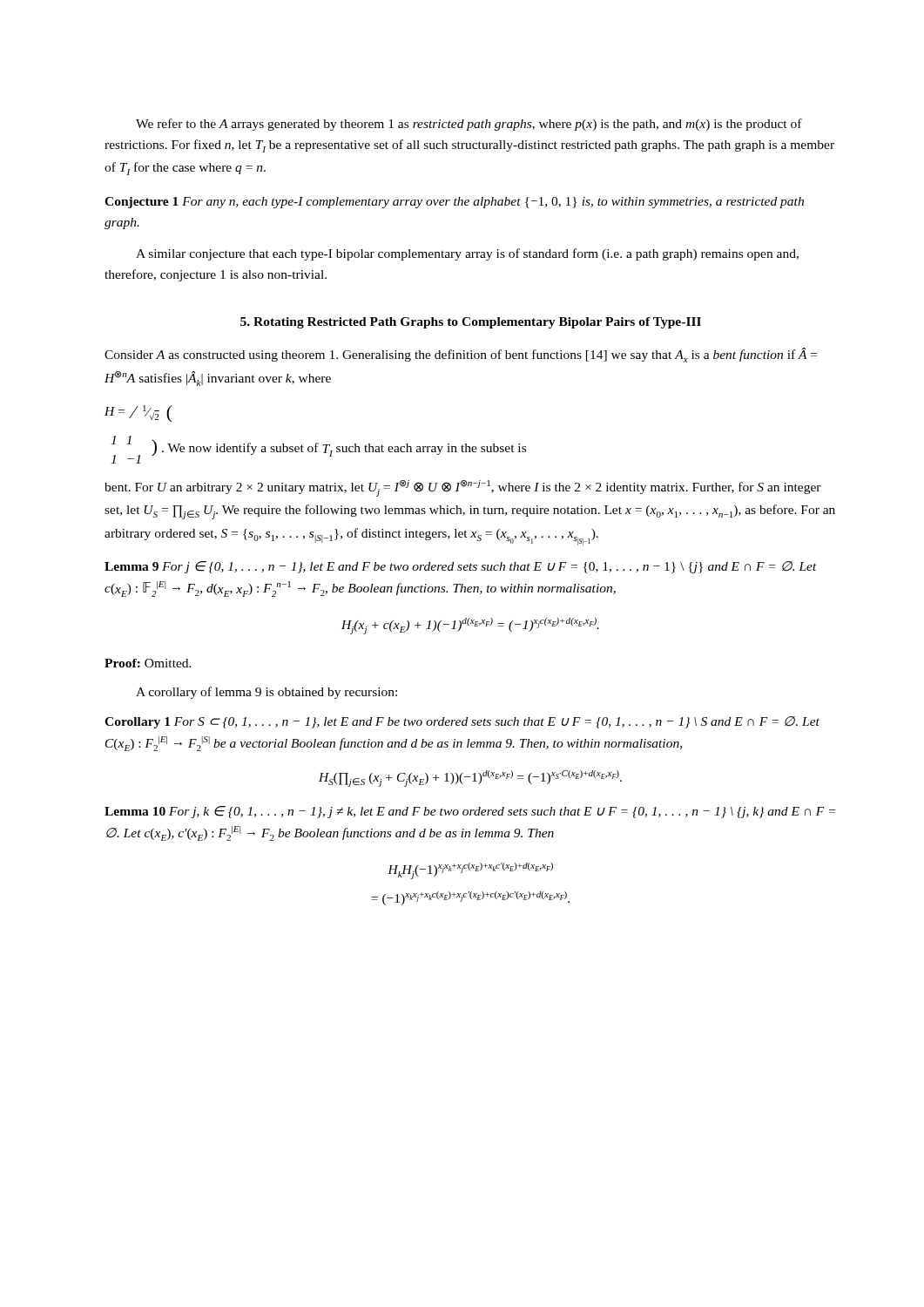Image resolution: width=924 pixels, height=1307 pixels.
Task: Point to the text block starting "Lemma 10 For j, k ∈ {0,"
Action: (x=471, y=823)
